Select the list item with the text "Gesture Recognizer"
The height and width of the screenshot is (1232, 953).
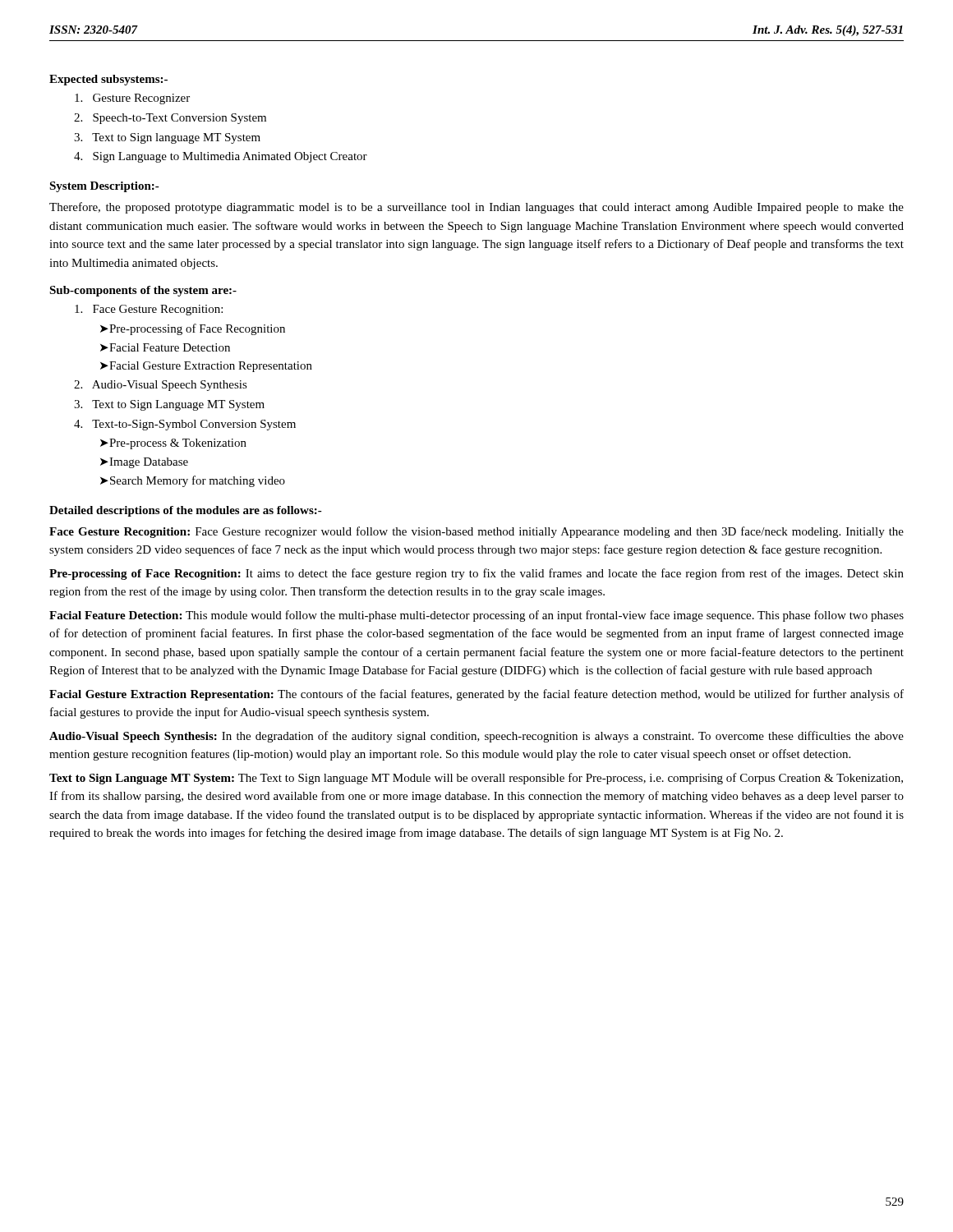pos(132,98)
